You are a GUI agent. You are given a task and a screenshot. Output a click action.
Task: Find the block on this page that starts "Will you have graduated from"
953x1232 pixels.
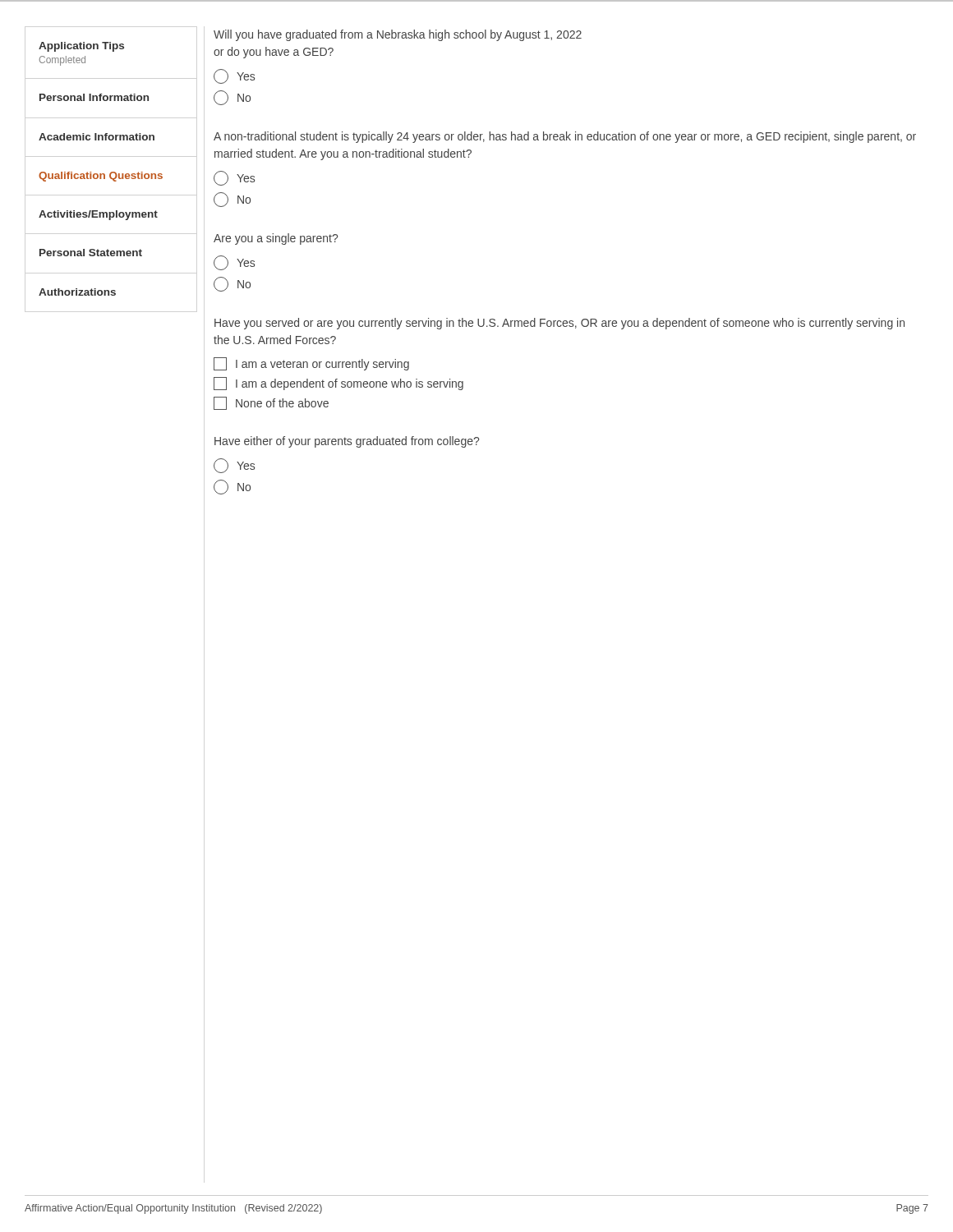coord(398,43)
